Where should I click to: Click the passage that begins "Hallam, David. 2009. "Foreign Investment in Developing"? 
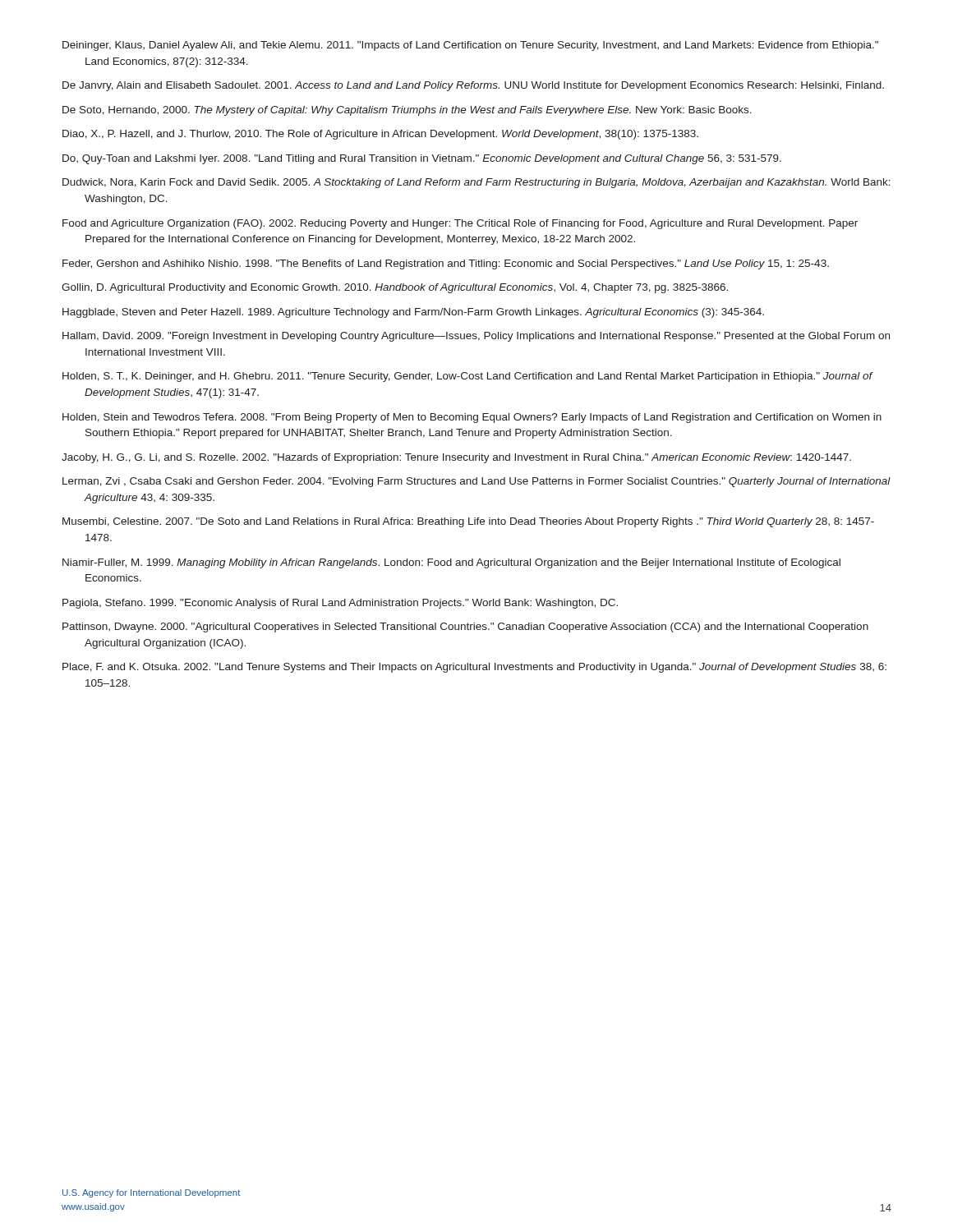point(476,344)
